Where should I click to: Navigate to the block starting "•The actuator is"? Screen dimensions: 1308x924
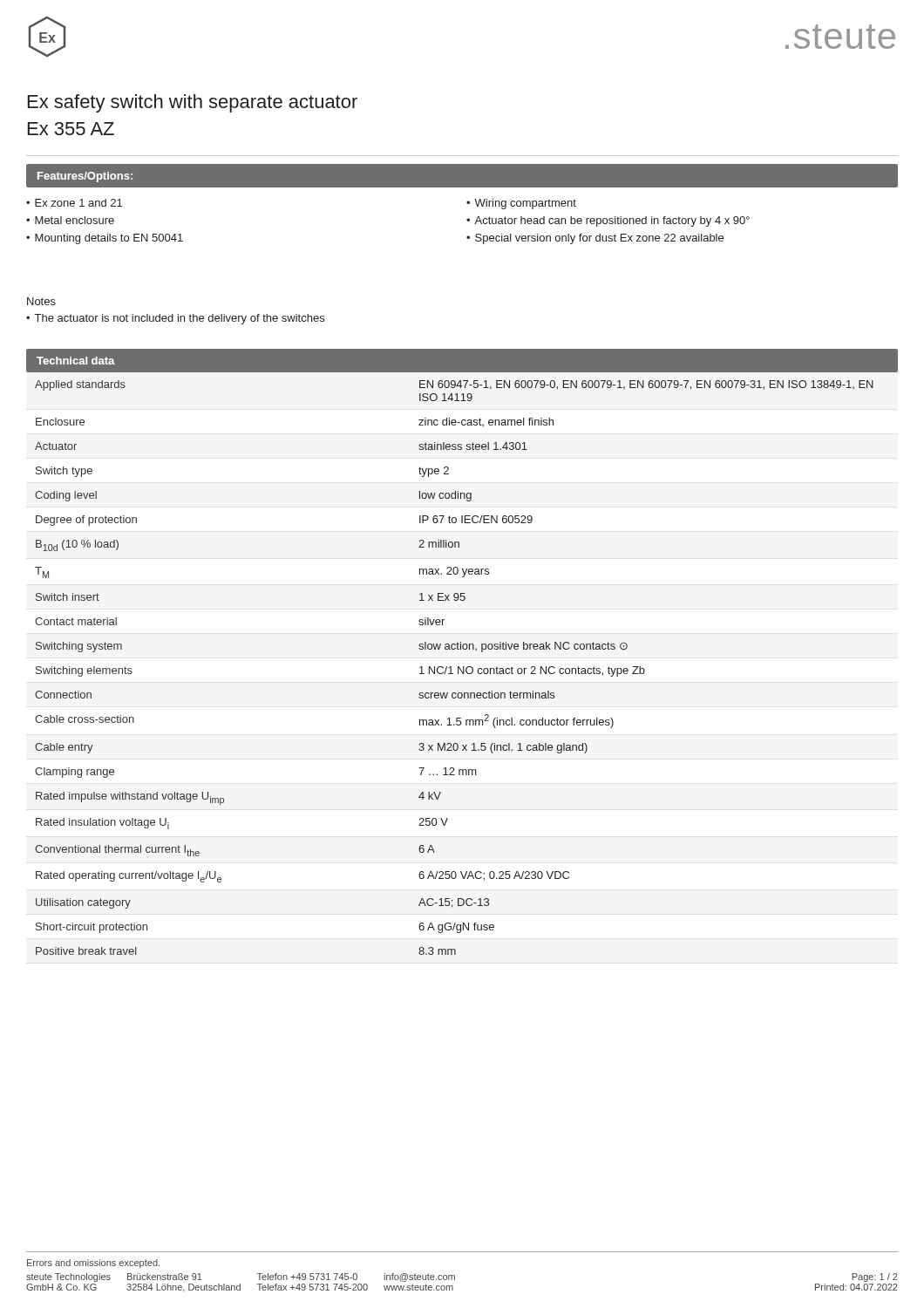pyautogui.click(x=176, y=318)
